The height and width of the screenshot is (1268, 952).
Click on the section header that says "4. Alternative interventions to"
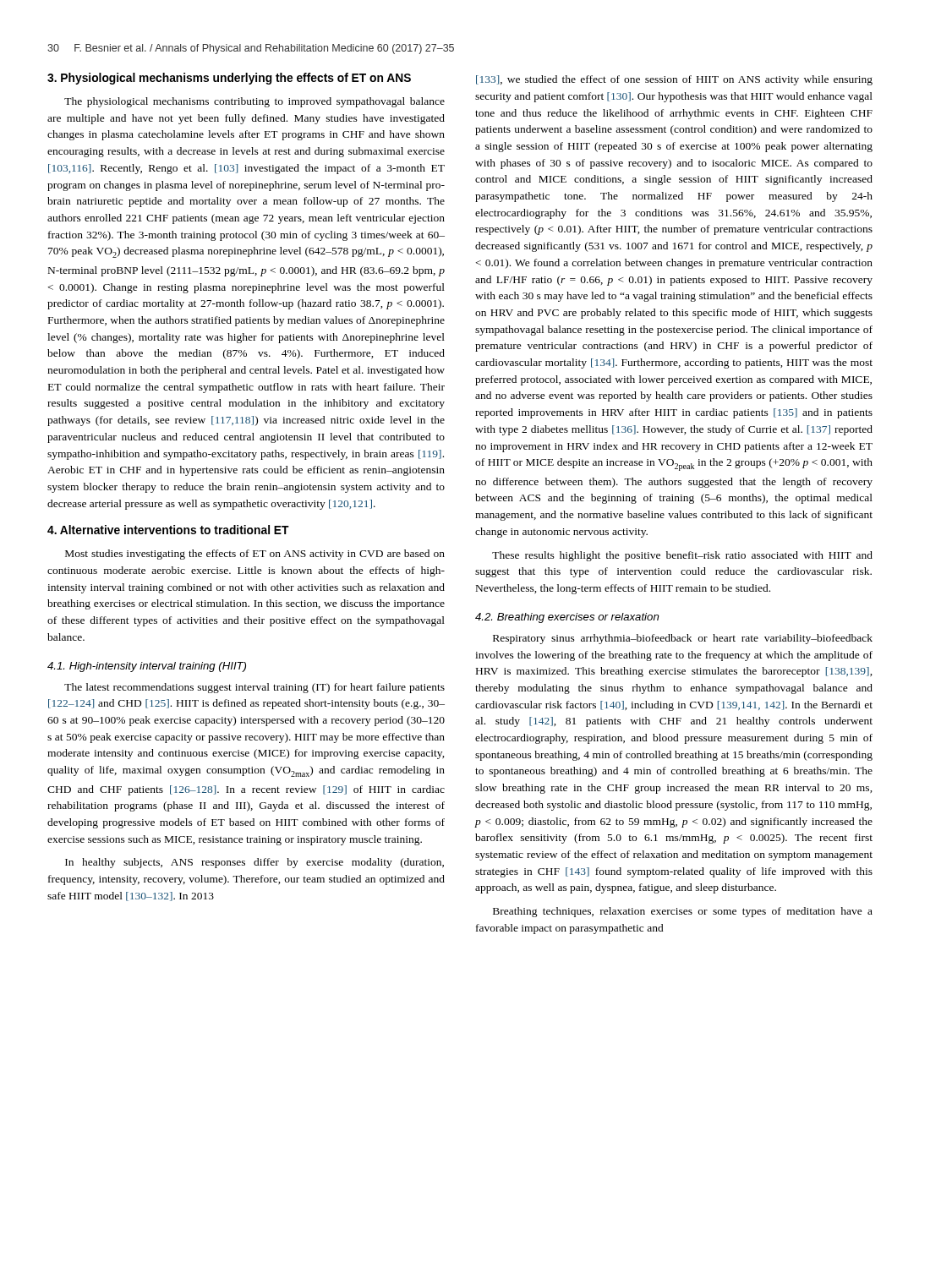pos(168,531)
